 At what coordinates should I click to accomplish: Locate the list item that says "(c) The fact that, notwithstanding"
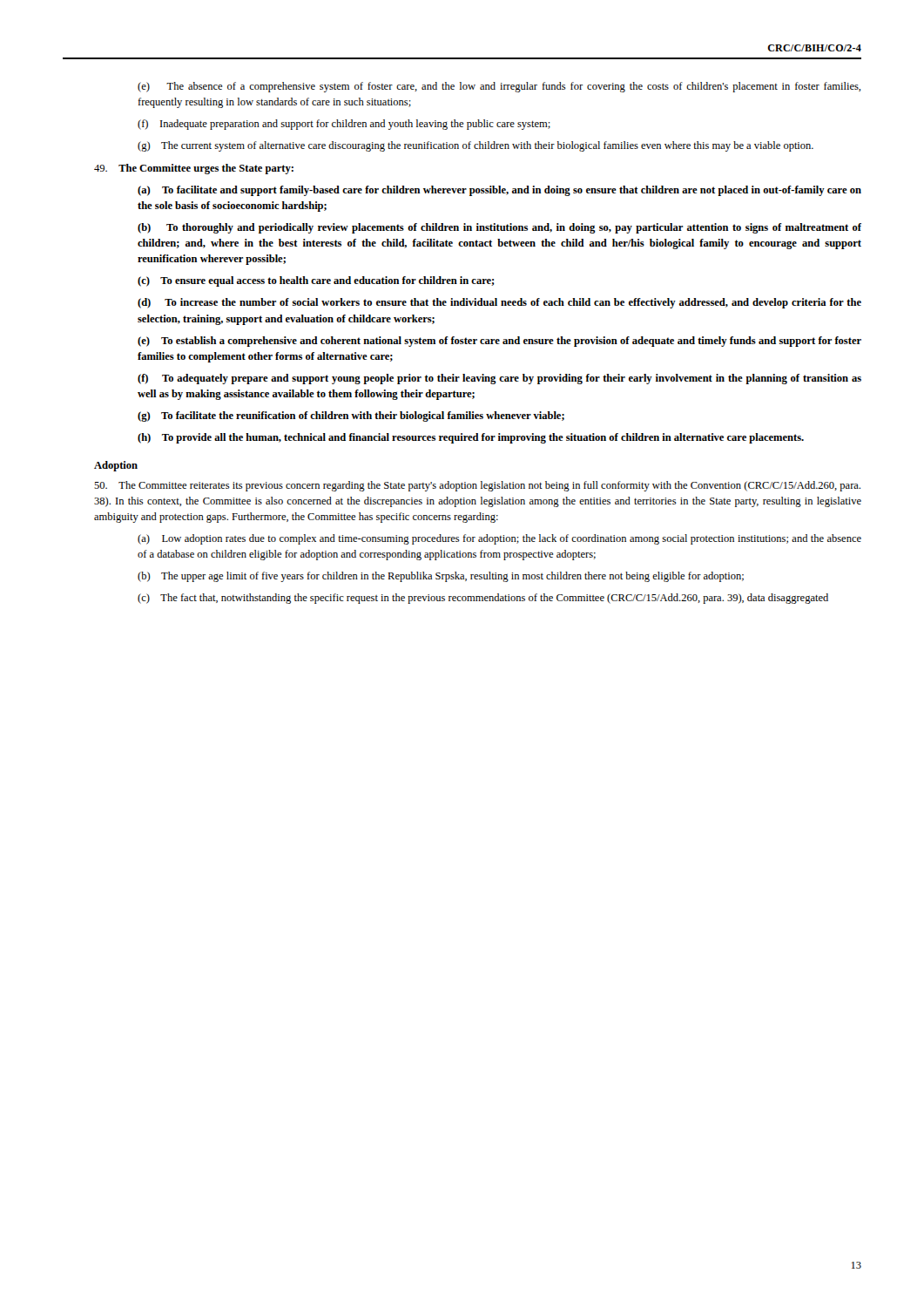(499, 598)
